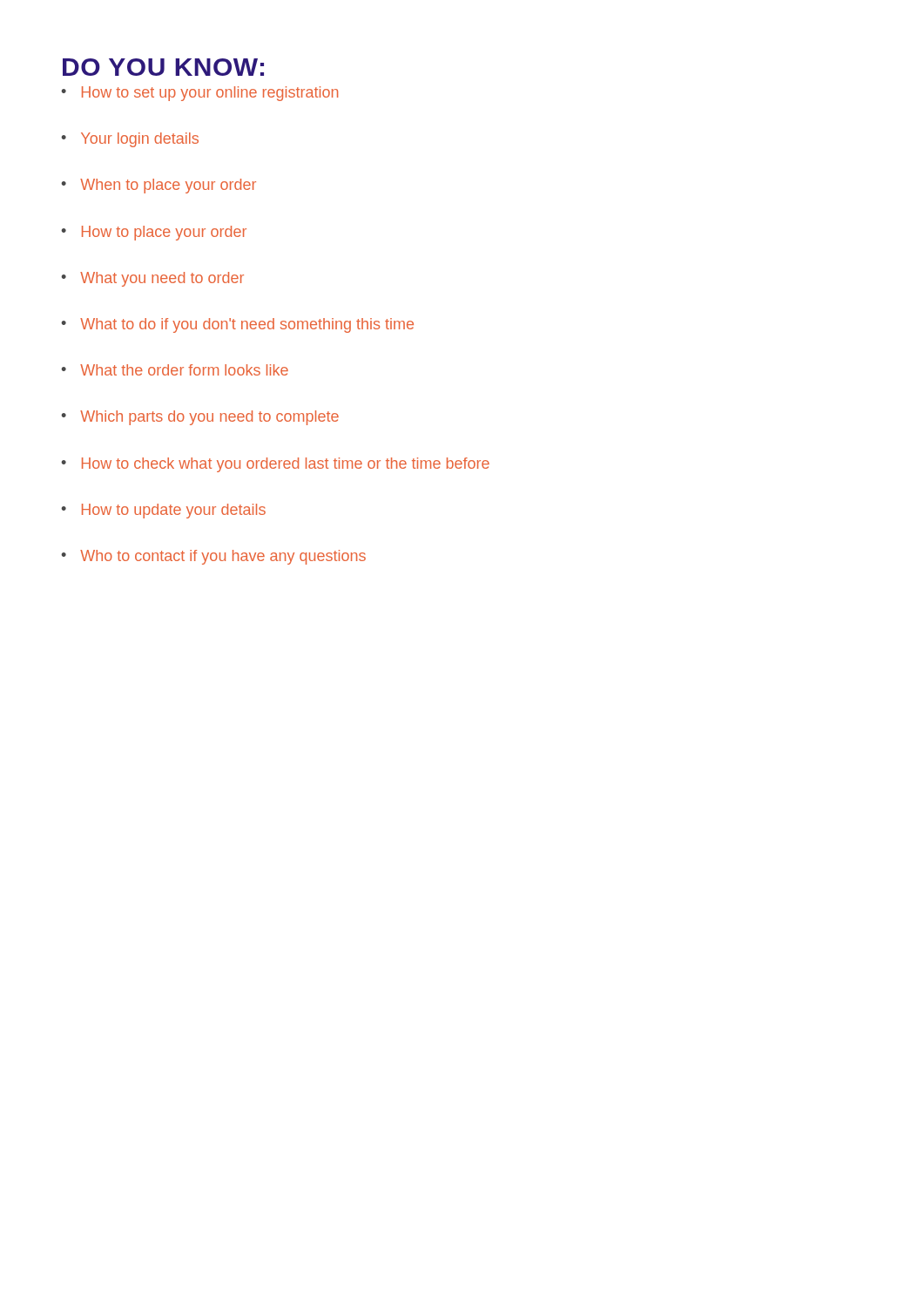
Task: Select the block starting "• What you need to order"
Action: coord(153,278)
